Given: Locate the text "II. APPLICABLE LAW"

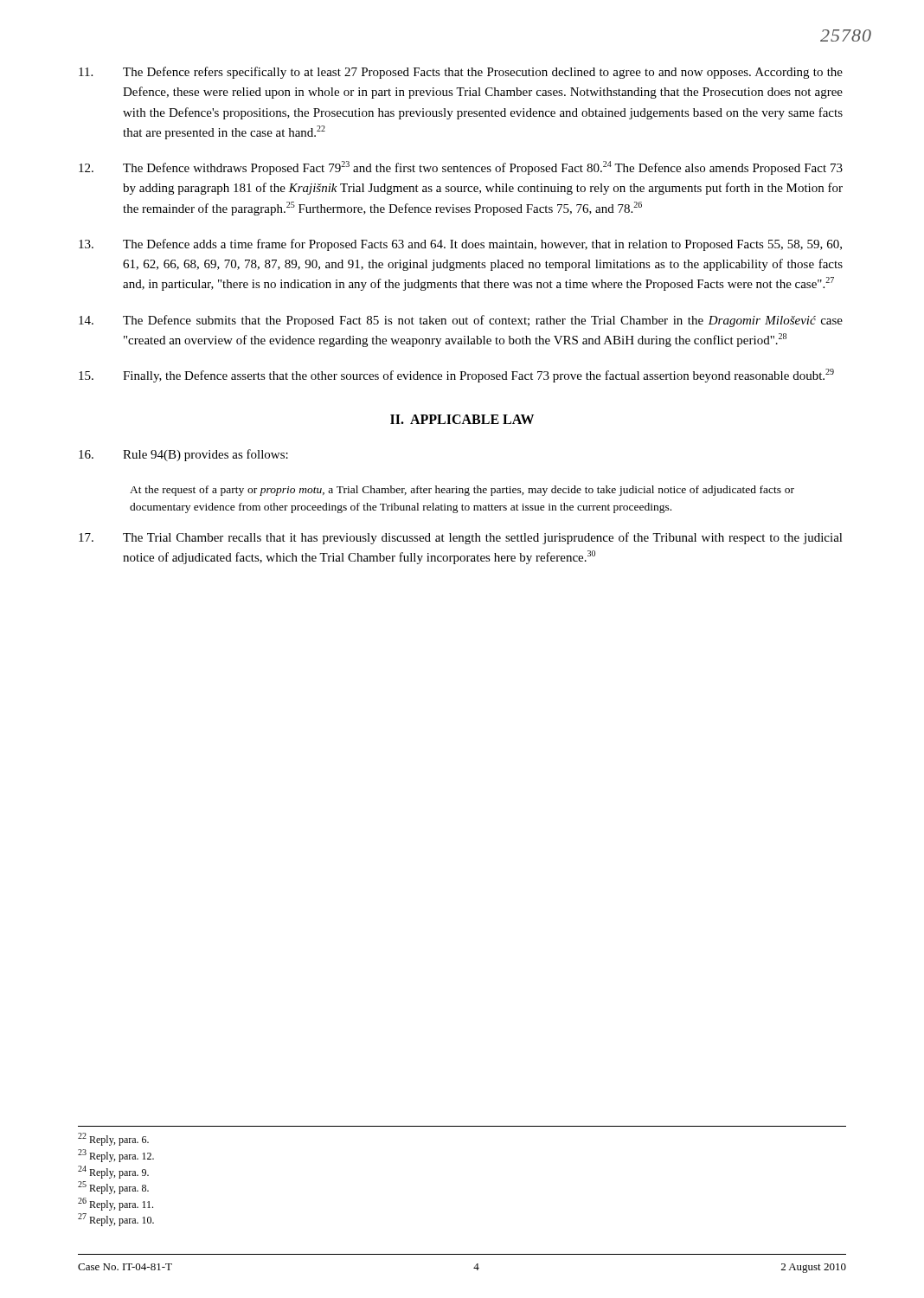Looking at the screenshot, I should (462, 419).
